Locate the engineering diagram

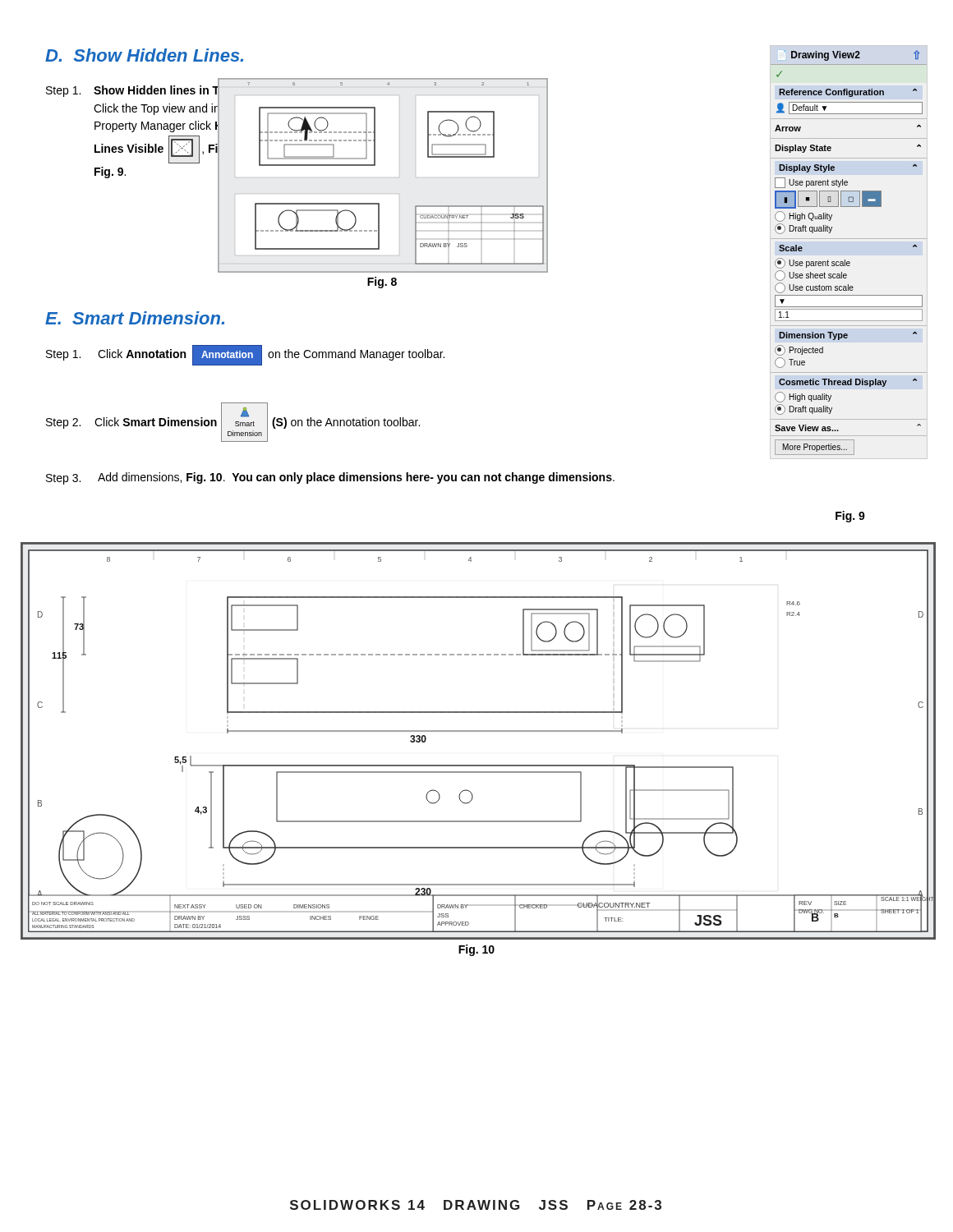coord(478,741)
